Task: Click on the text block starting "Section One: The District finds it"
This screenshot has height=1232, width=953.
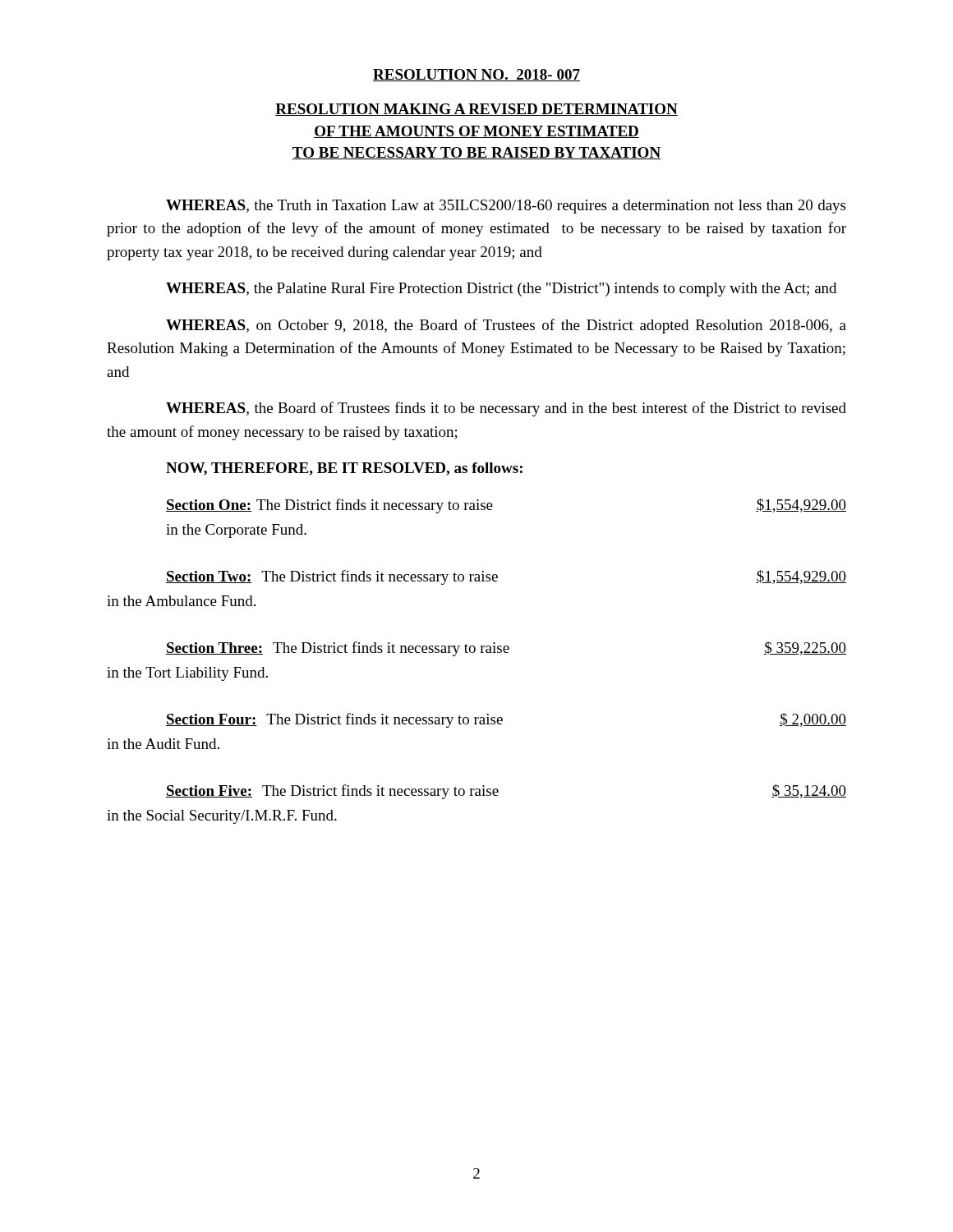Action: pos(329,506)
